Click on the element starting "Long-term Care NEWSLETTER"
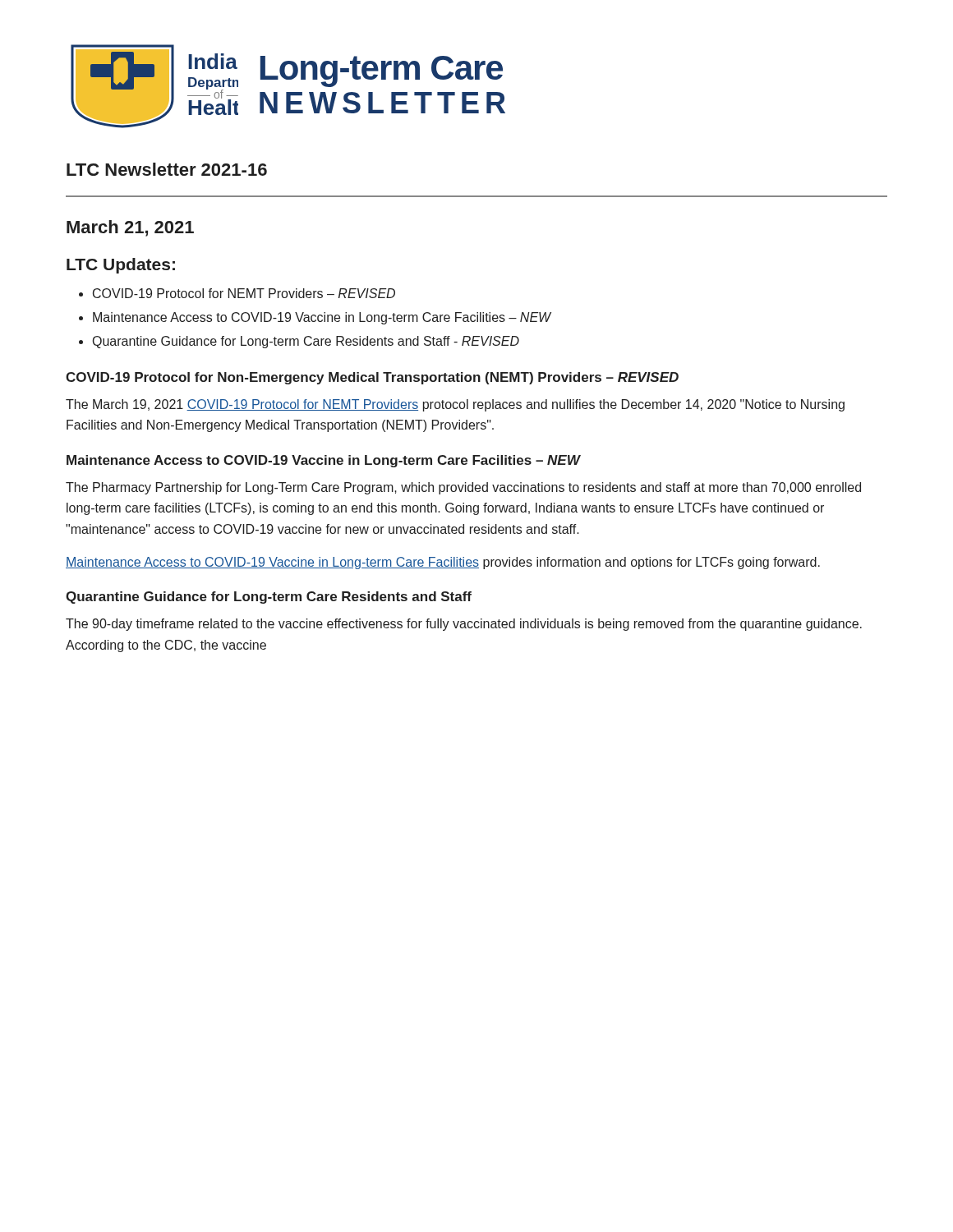 384,85
